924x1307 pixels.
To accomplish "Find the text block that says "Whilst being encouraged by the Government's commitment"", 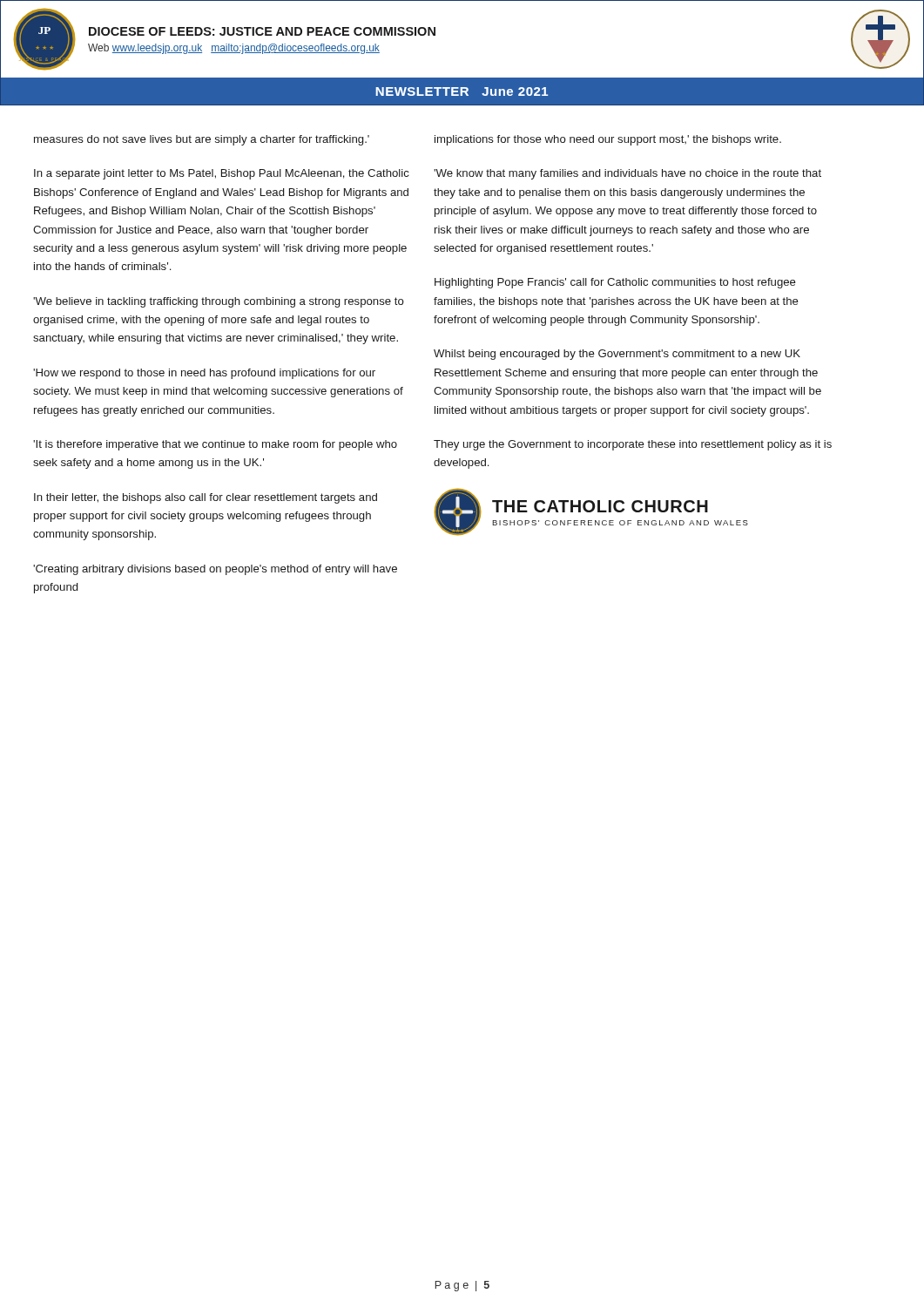I will click(x=628, y=382).
